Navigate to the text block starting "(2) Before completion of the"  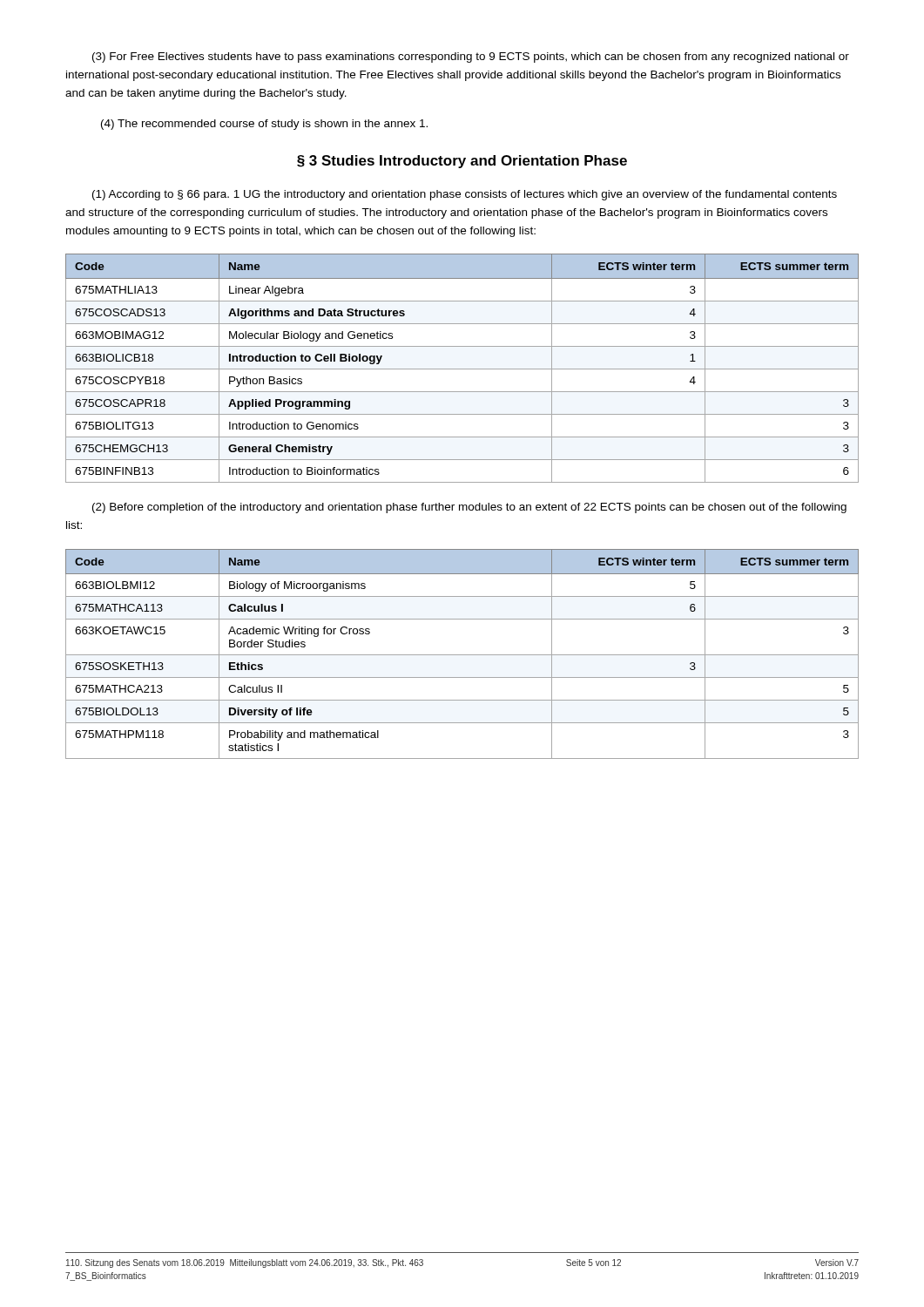click(456, 516)
